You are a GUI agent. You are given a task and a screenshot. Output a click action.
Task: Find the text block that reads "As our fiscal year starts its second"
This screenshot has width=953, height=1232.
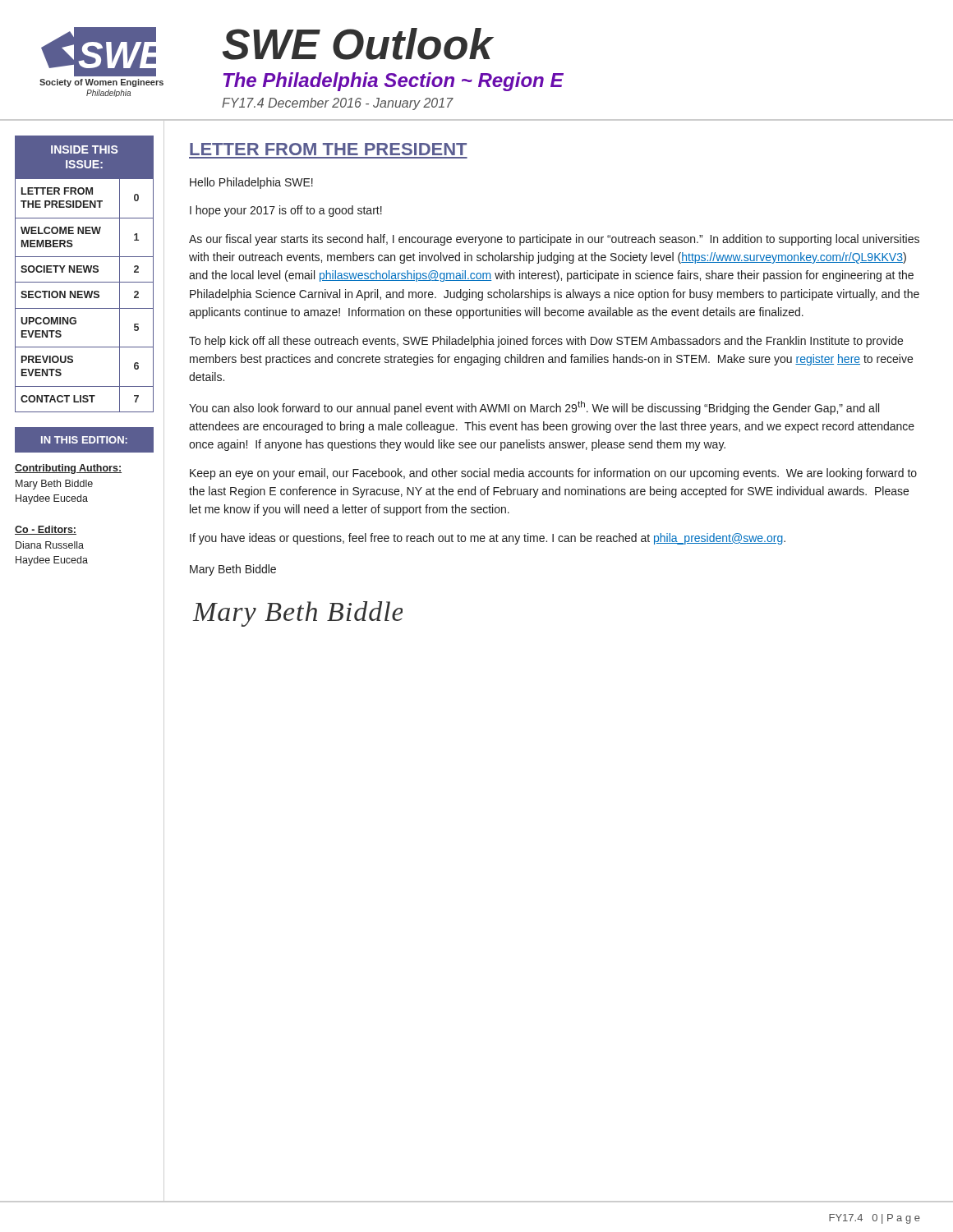click(555, 276)
